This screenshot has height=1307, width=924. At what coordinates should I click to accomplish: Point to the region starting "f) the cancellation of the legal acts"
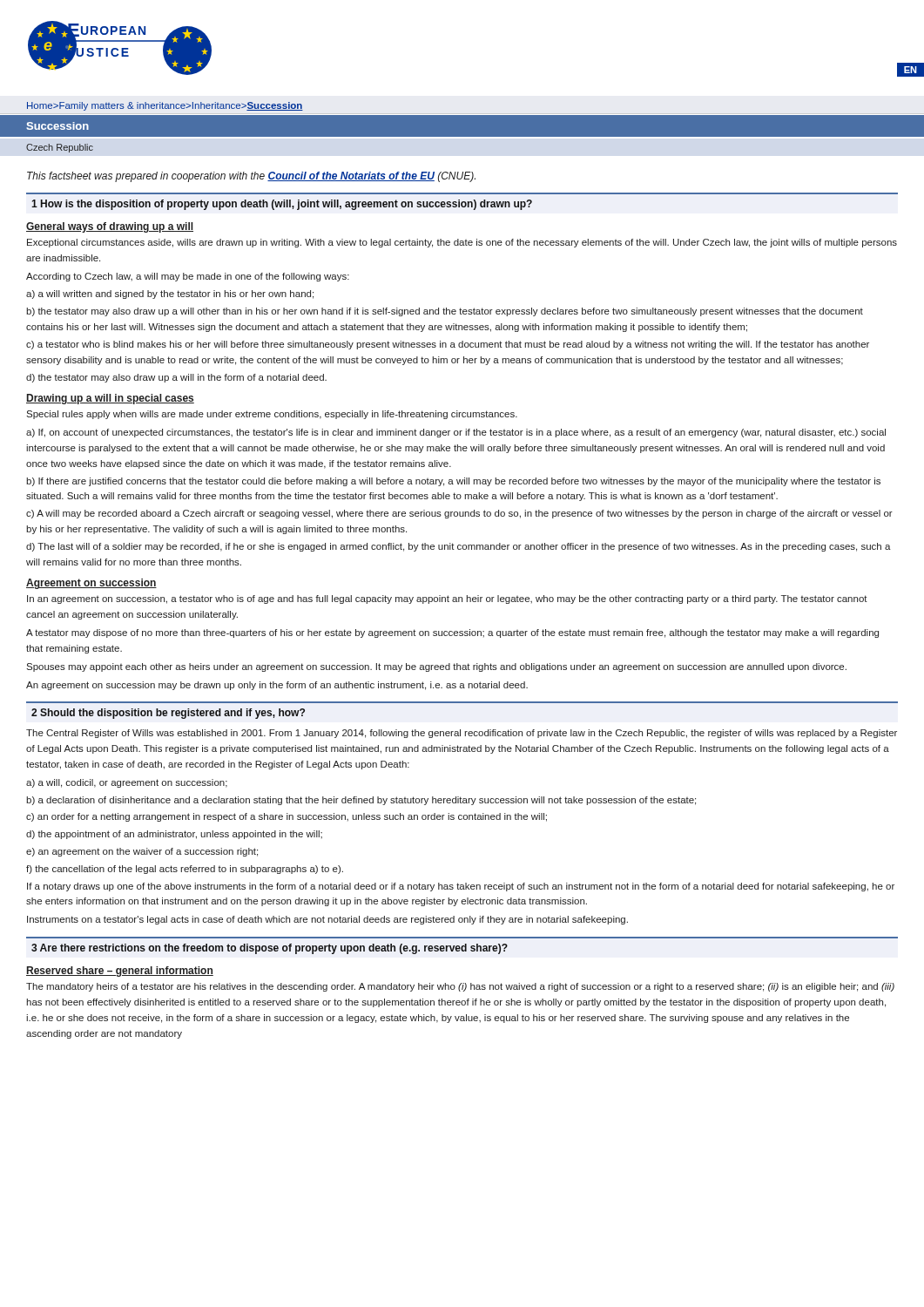pos(185,869)
